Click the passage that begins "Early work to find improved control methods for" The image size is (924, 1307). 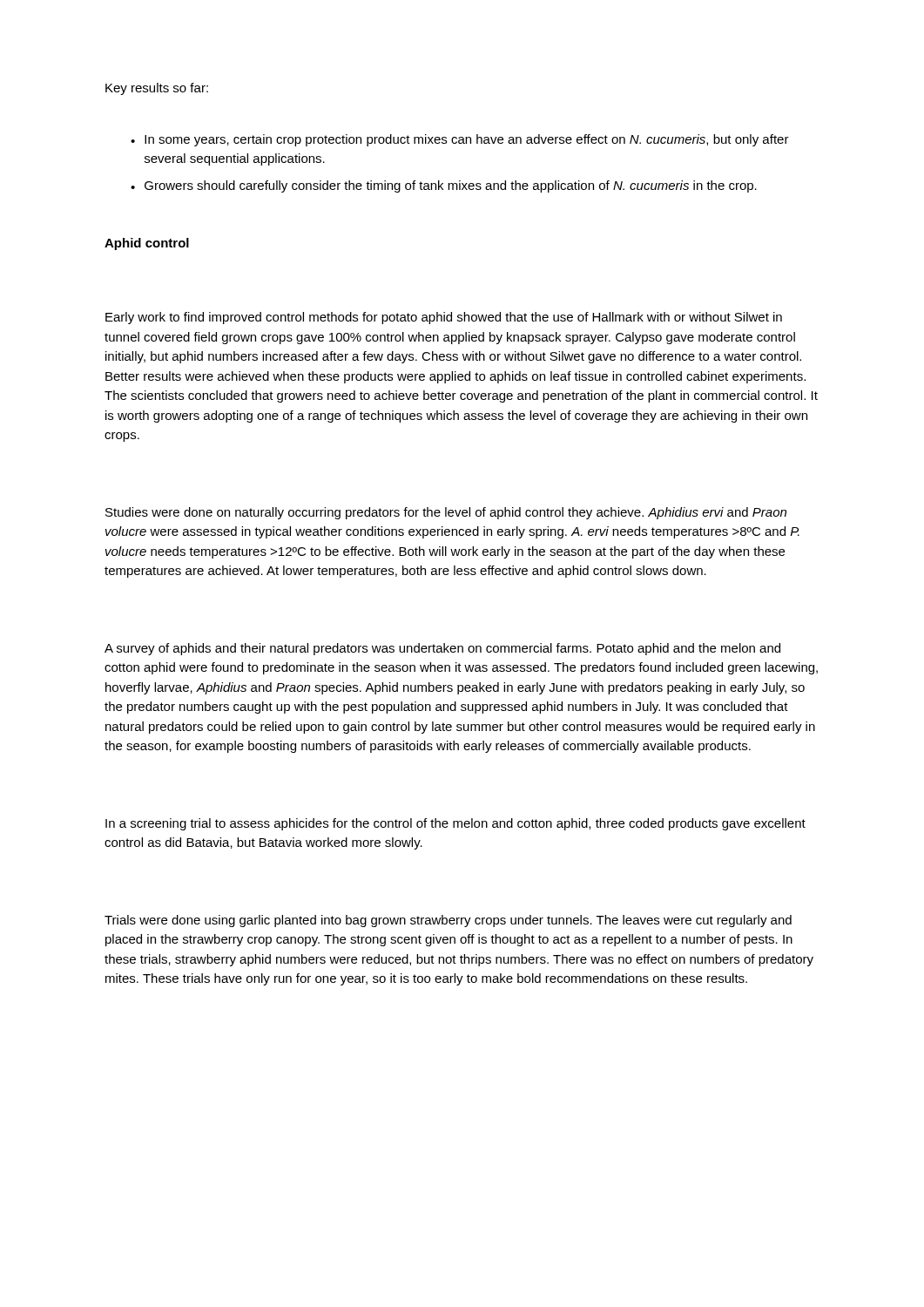461,376
